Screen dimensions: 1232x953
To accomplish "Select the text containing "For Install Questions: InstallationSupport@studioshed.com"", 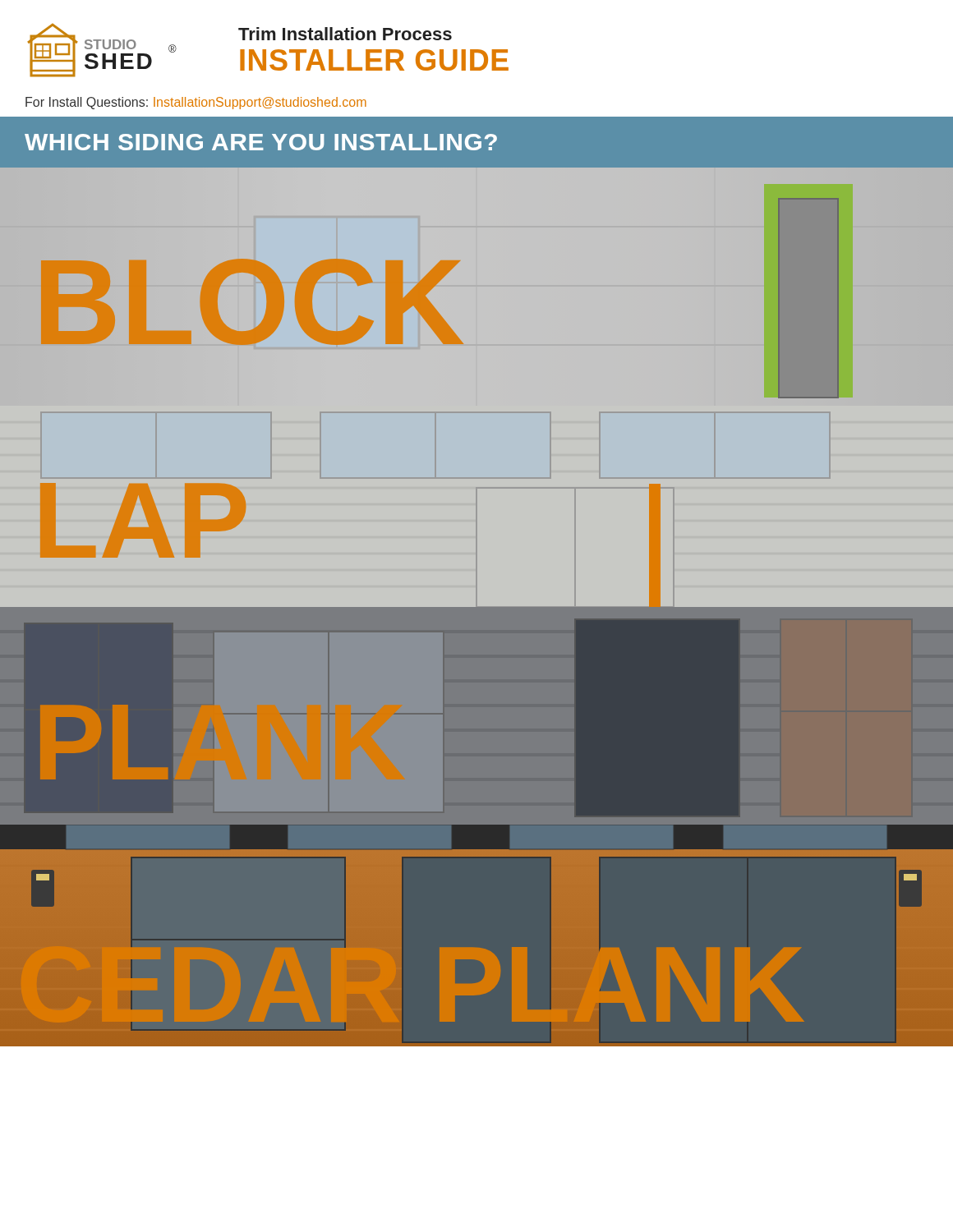I will (196, 102).
